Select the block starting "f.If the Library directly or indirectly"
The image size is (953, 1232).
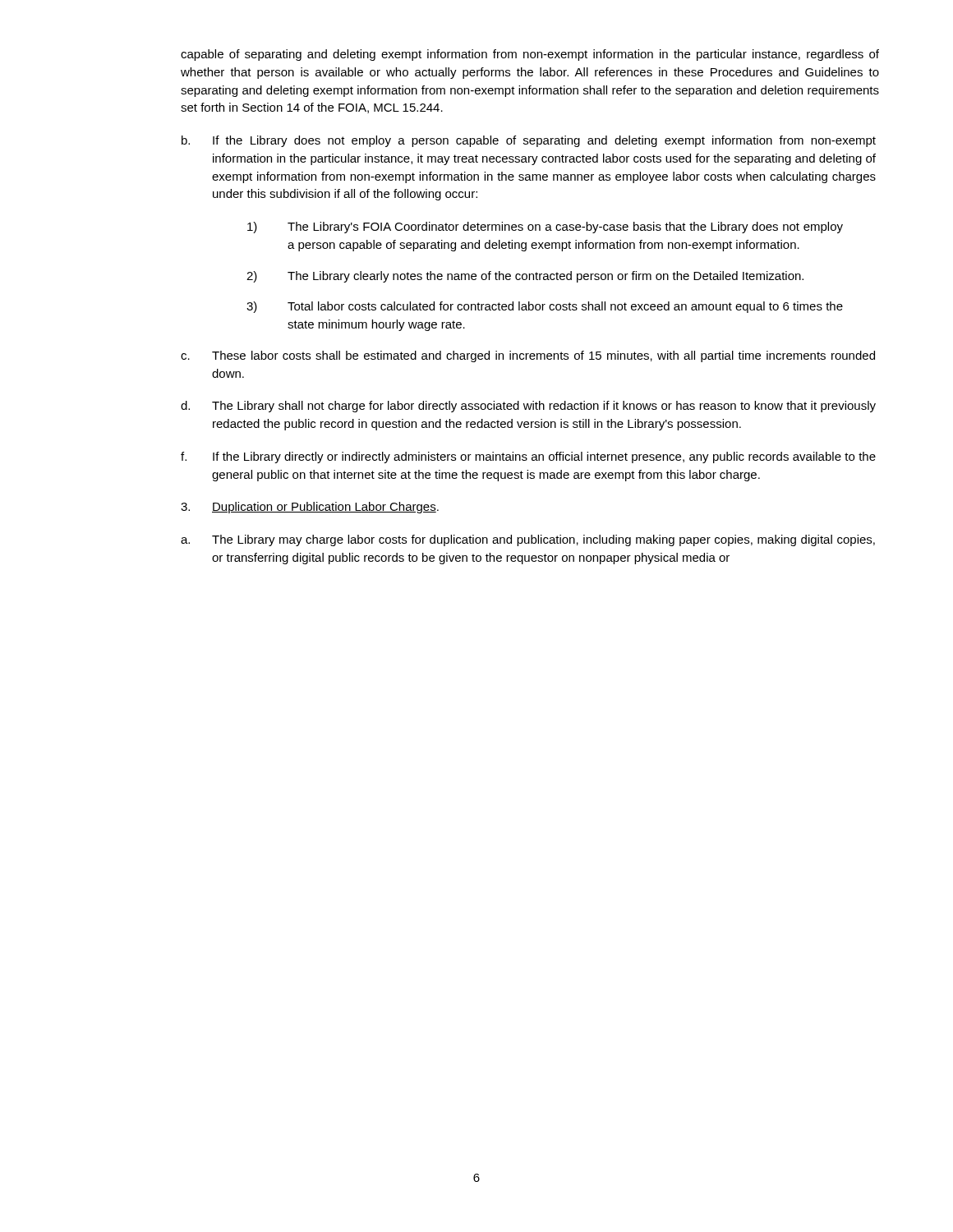528,465
